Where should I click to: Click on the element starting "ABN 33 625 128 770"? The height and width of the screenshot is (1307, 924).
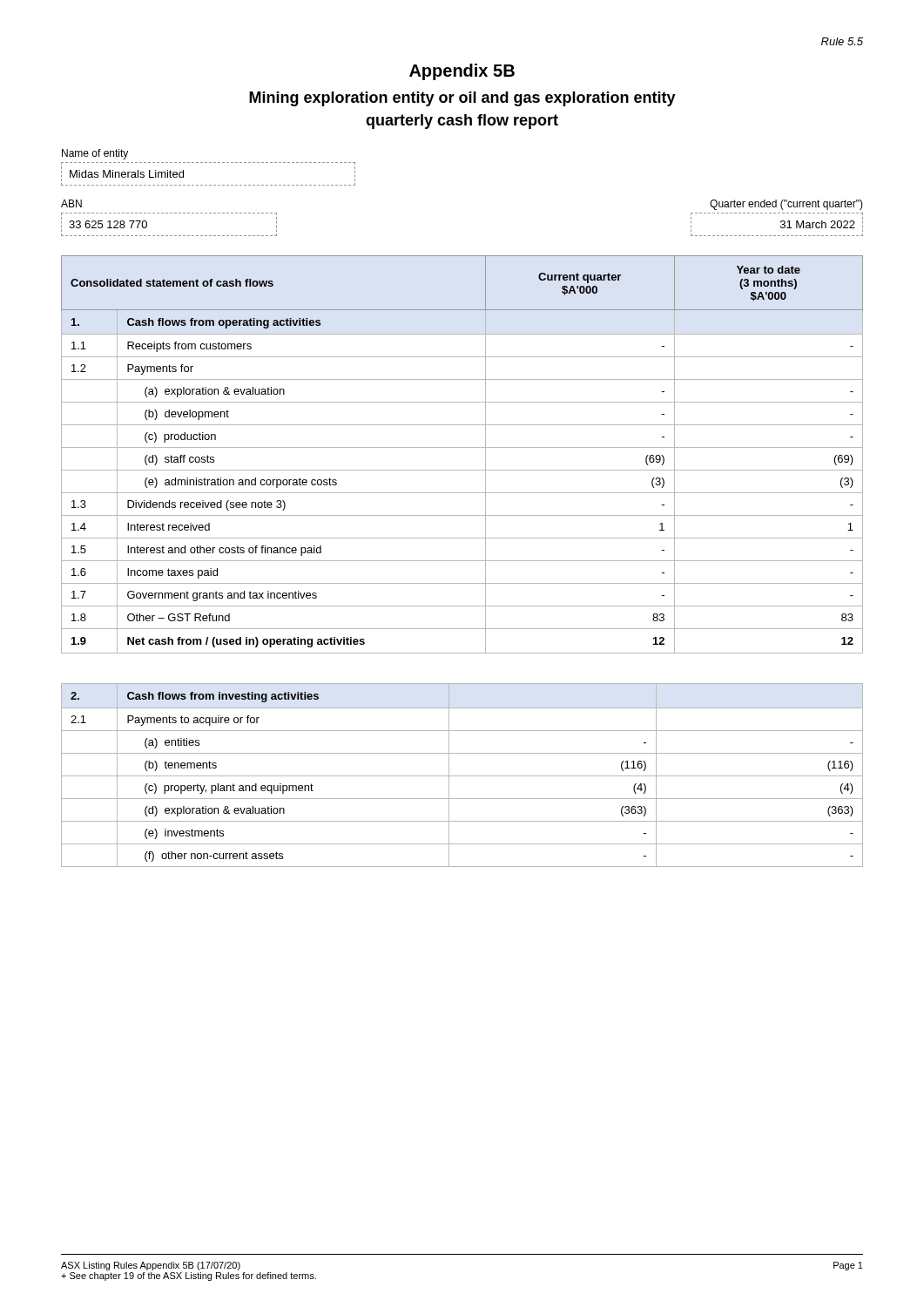pyautogui.click(x=253, y=217)
